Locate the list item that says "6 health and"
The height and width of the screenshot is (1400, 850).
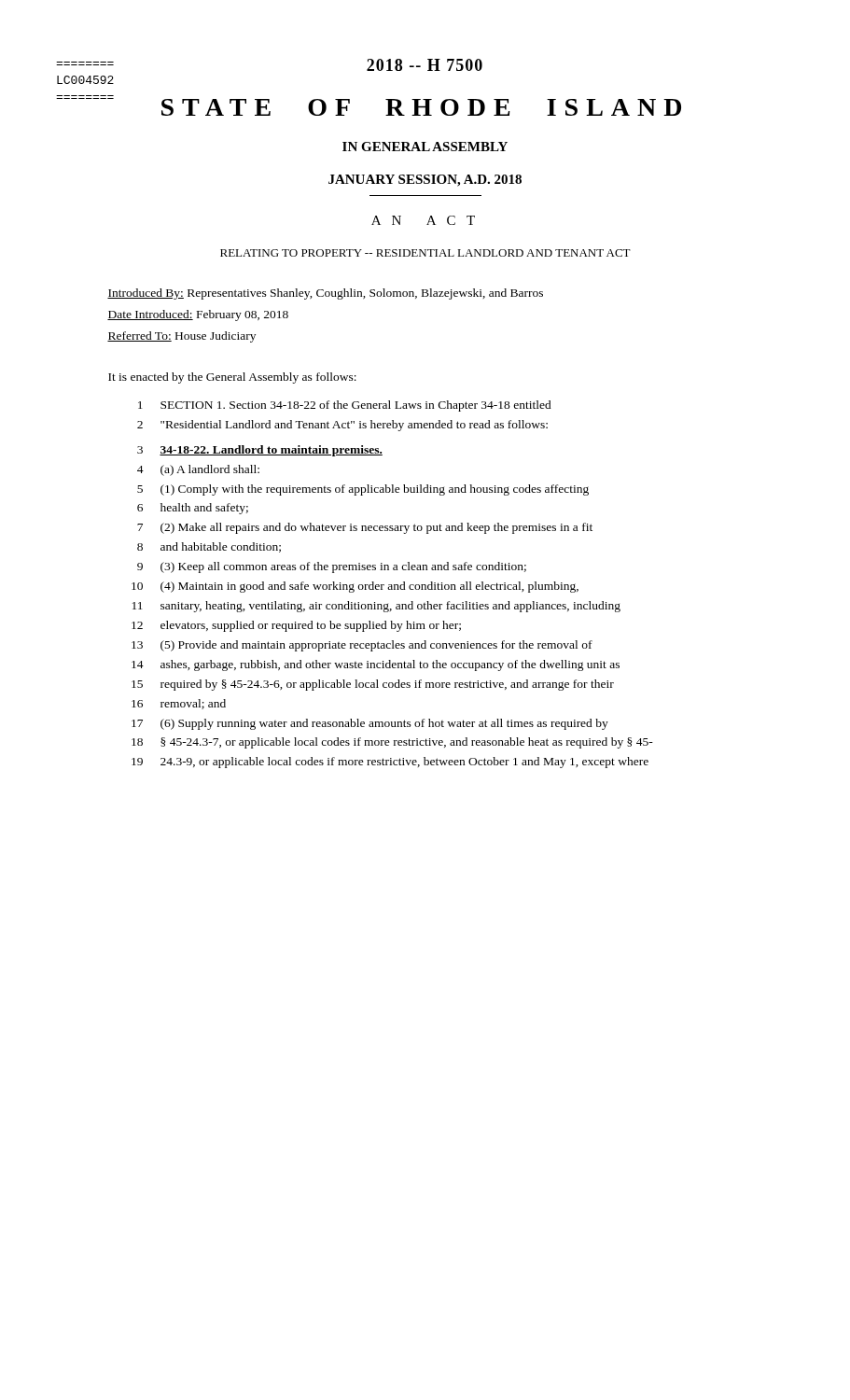point(193,509)
